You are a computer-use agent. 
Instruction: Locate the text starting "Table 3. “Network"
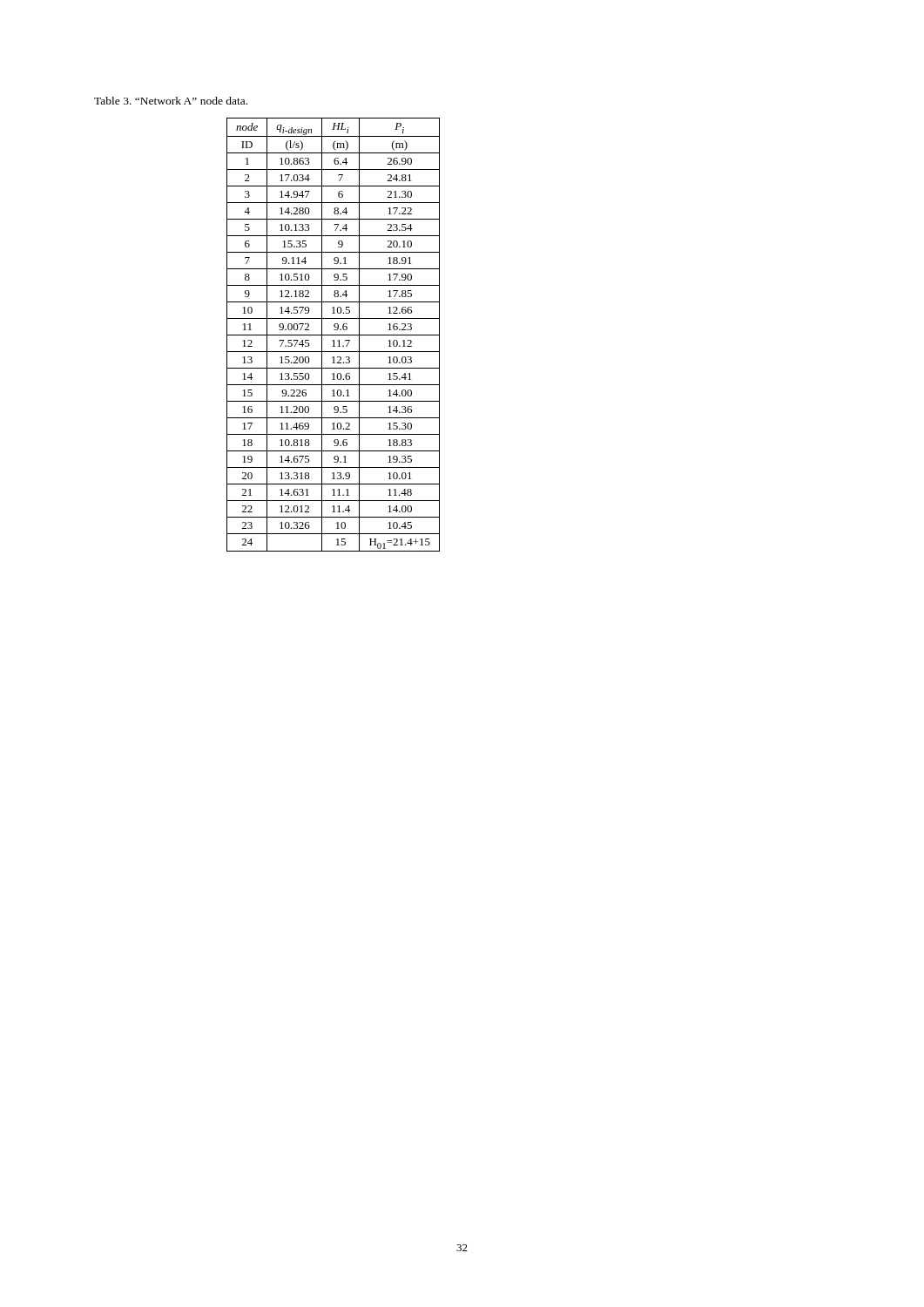coord(171,101)
